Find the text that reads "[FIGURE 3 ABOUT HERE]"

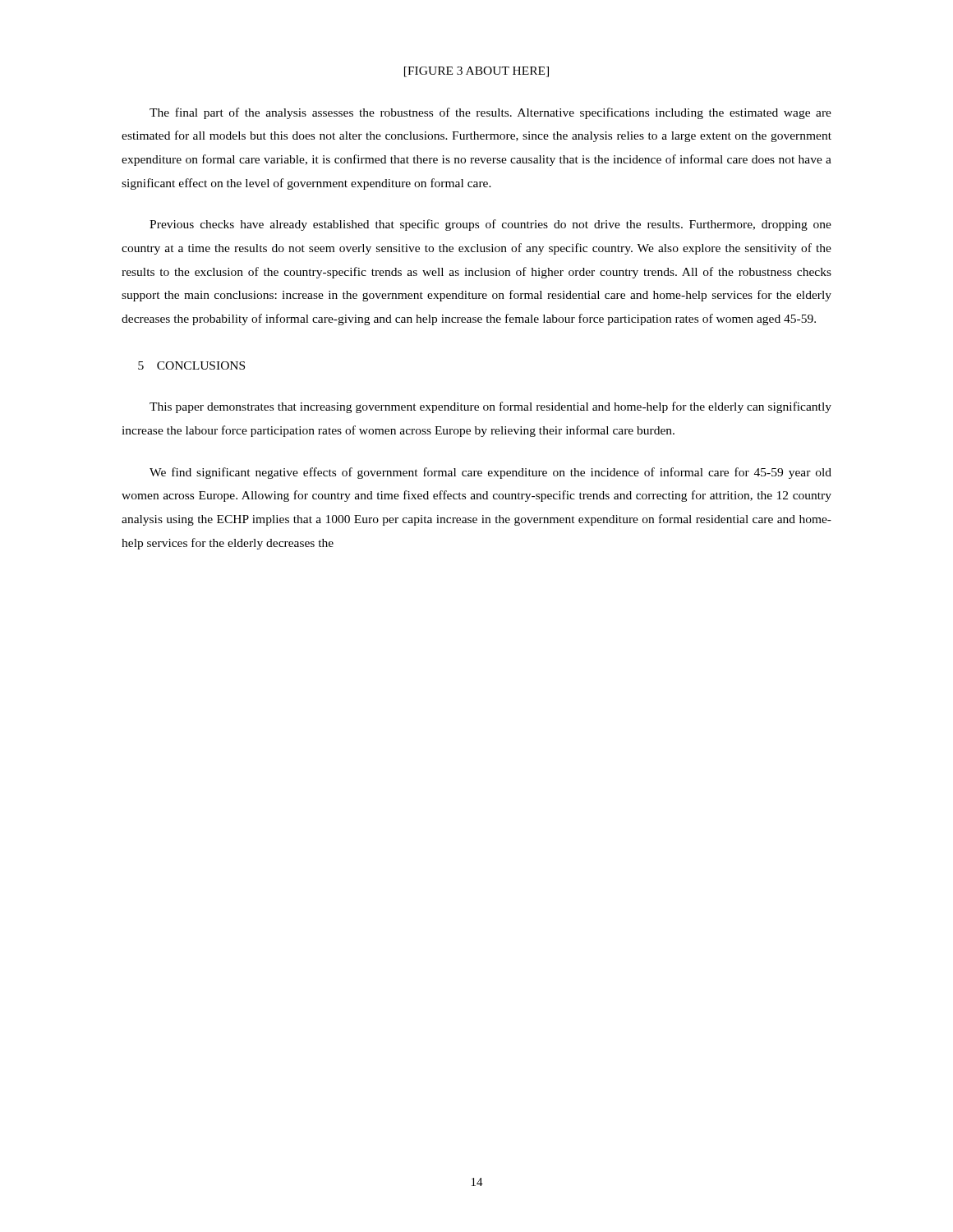point(476,70)
